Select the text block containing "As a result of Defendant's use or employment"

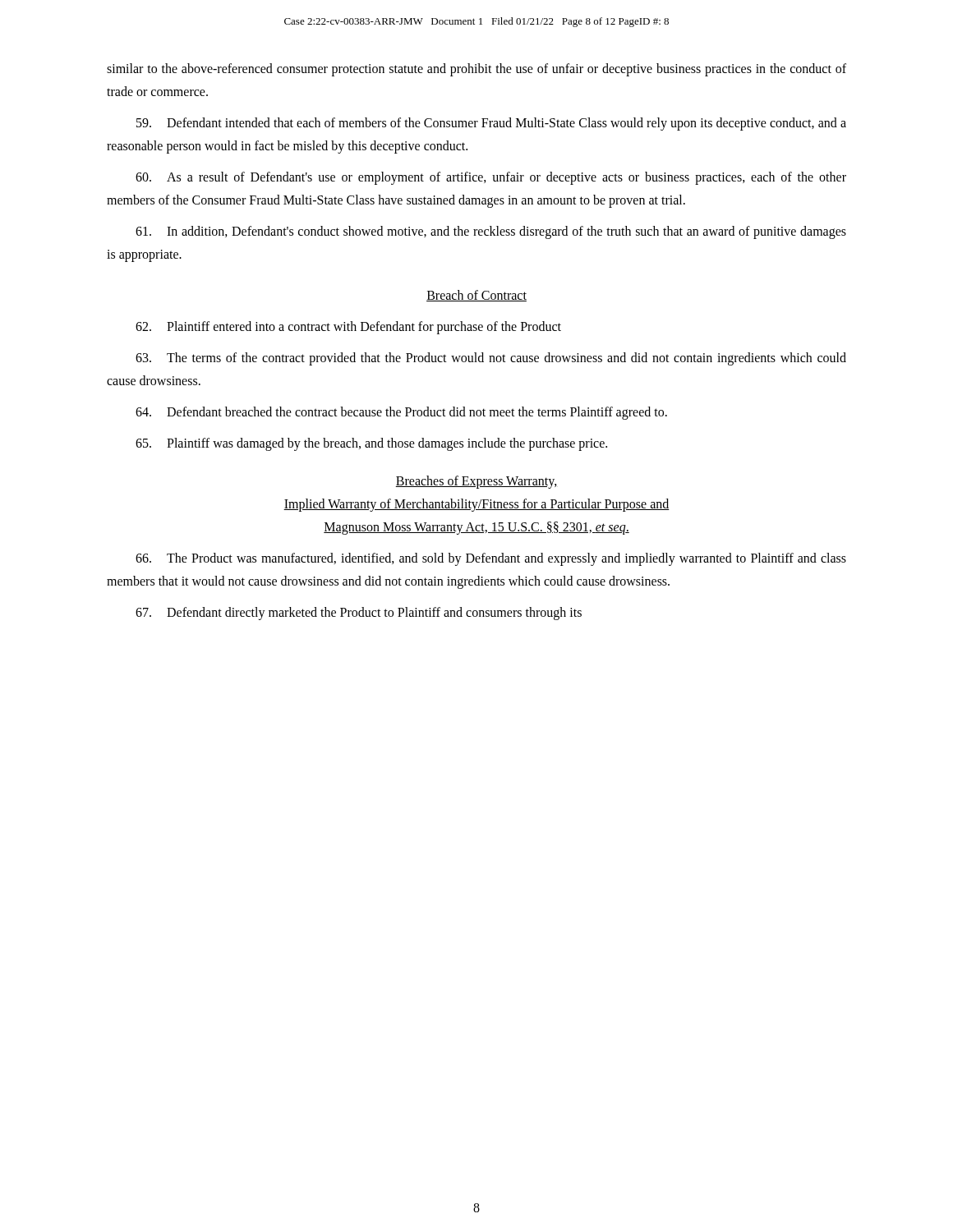[476, 186]
